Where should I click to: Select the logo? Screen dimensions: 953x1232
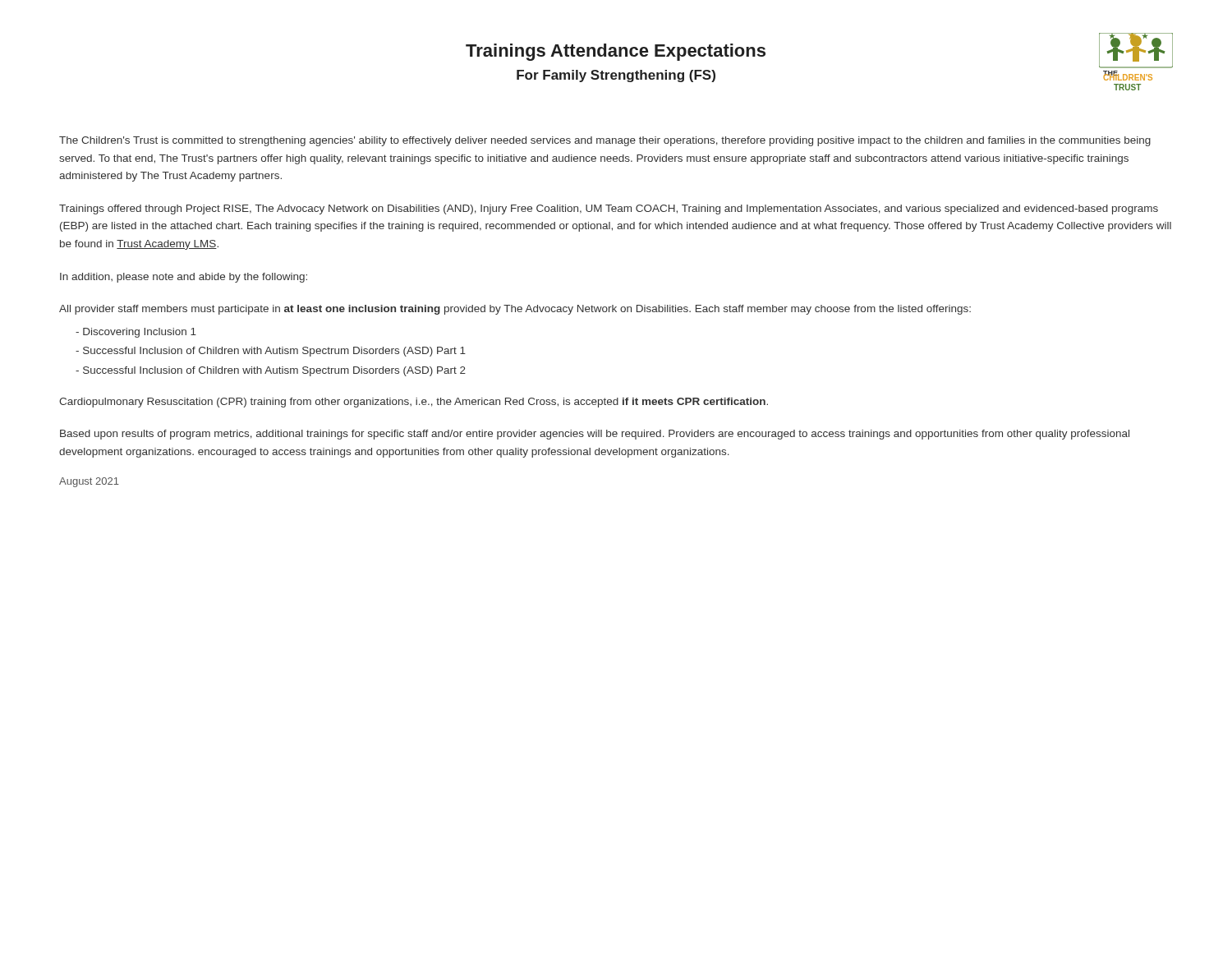1136,66
